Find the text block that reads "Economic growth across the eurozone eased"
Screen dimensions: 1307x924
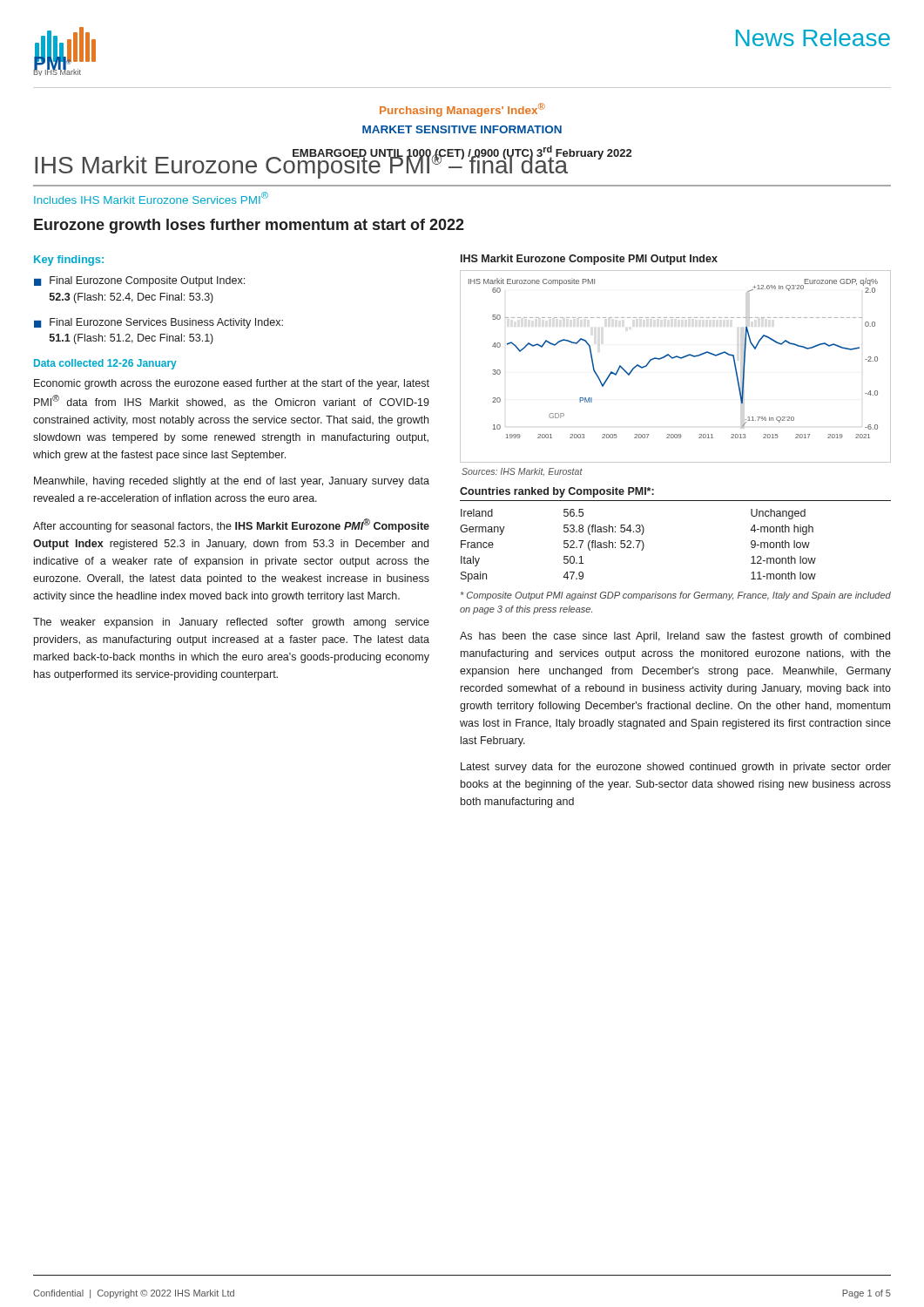[x=231, y=419]
